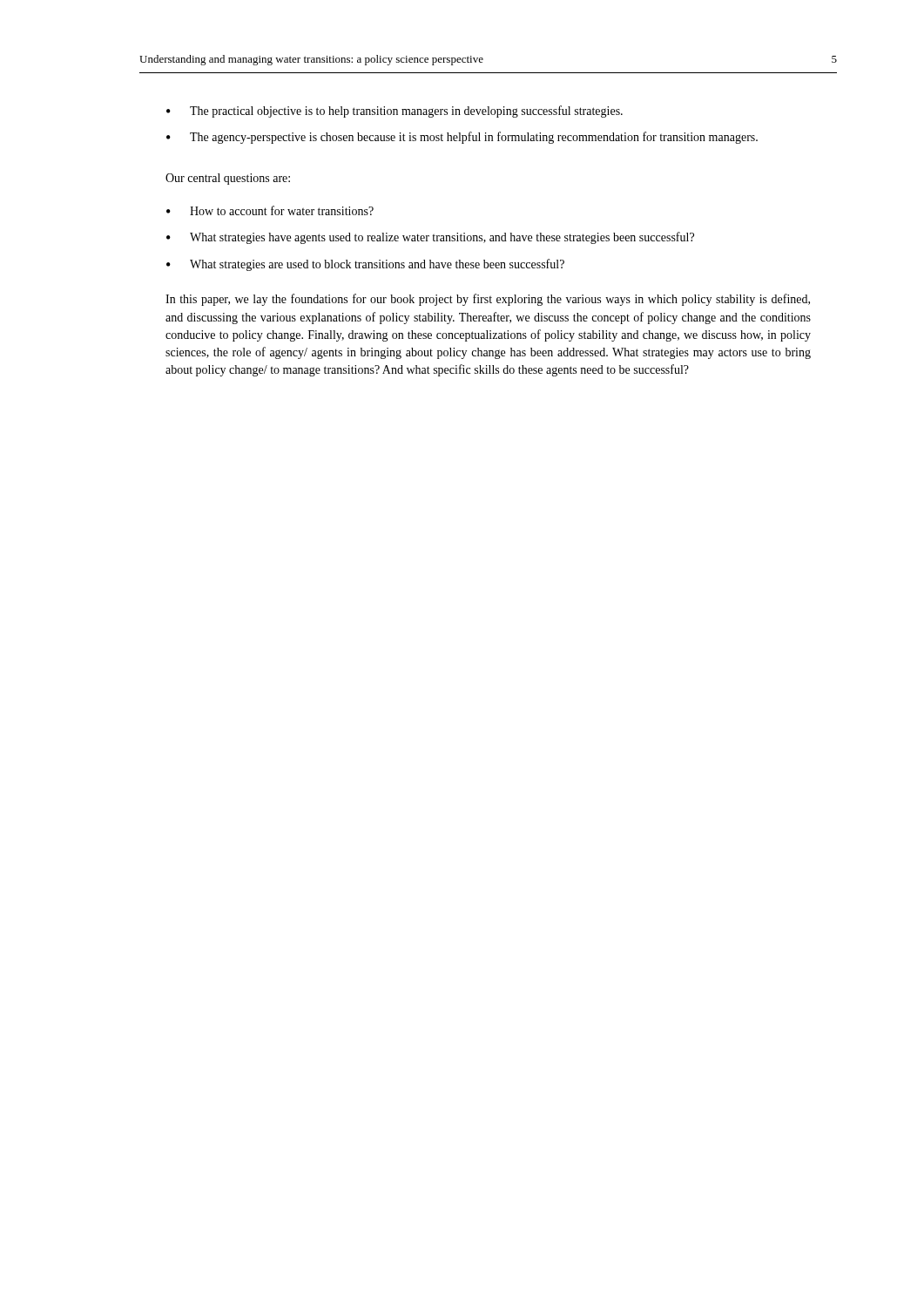Click the passage that begins "• What strategies have agents used"
The image size is (924, 1307).
488,239
